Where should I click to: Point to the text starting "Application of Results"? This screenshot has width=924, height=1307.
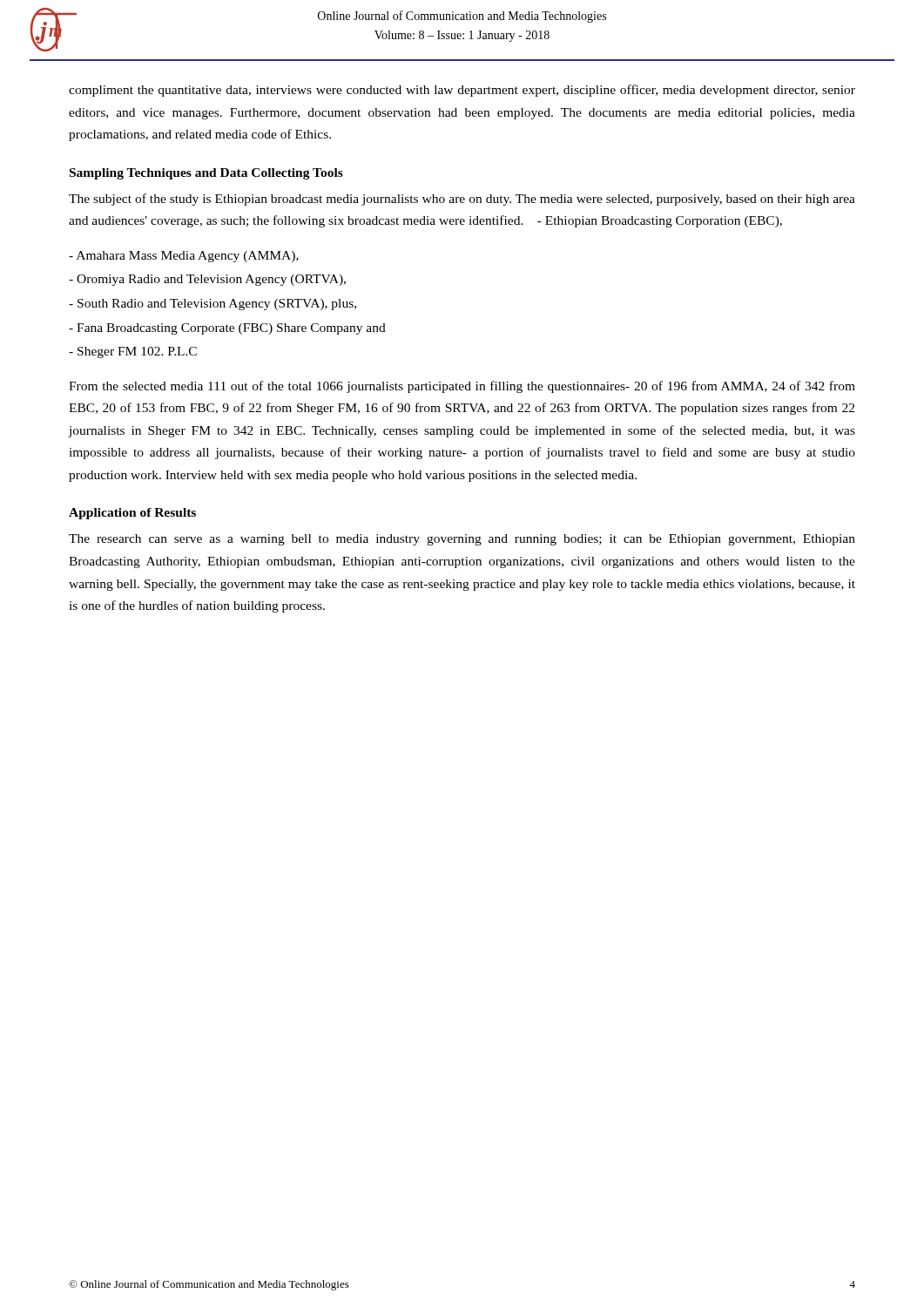point(133,512)
